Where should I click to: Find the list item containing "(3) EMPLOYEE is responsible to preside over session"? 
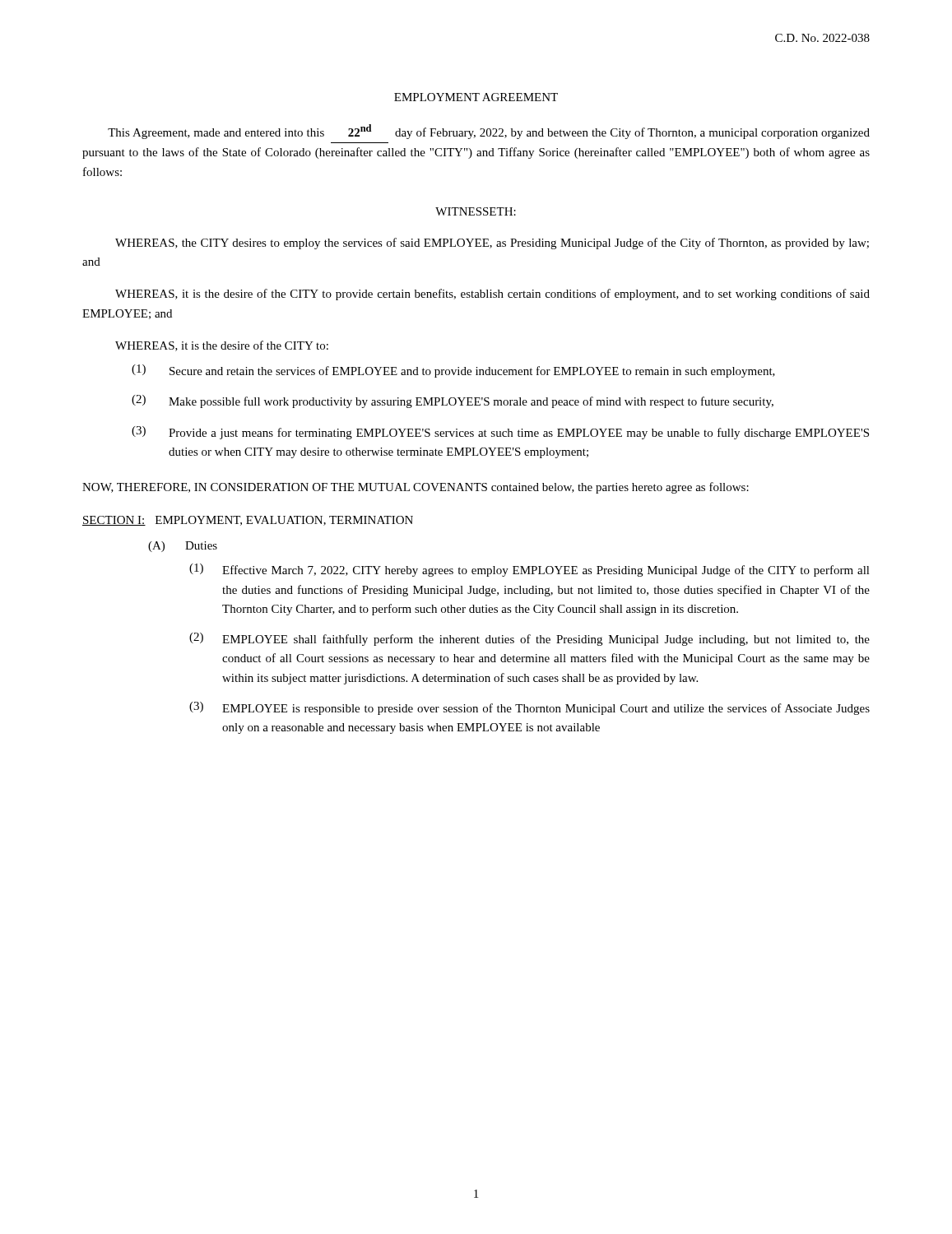[530, 718]
